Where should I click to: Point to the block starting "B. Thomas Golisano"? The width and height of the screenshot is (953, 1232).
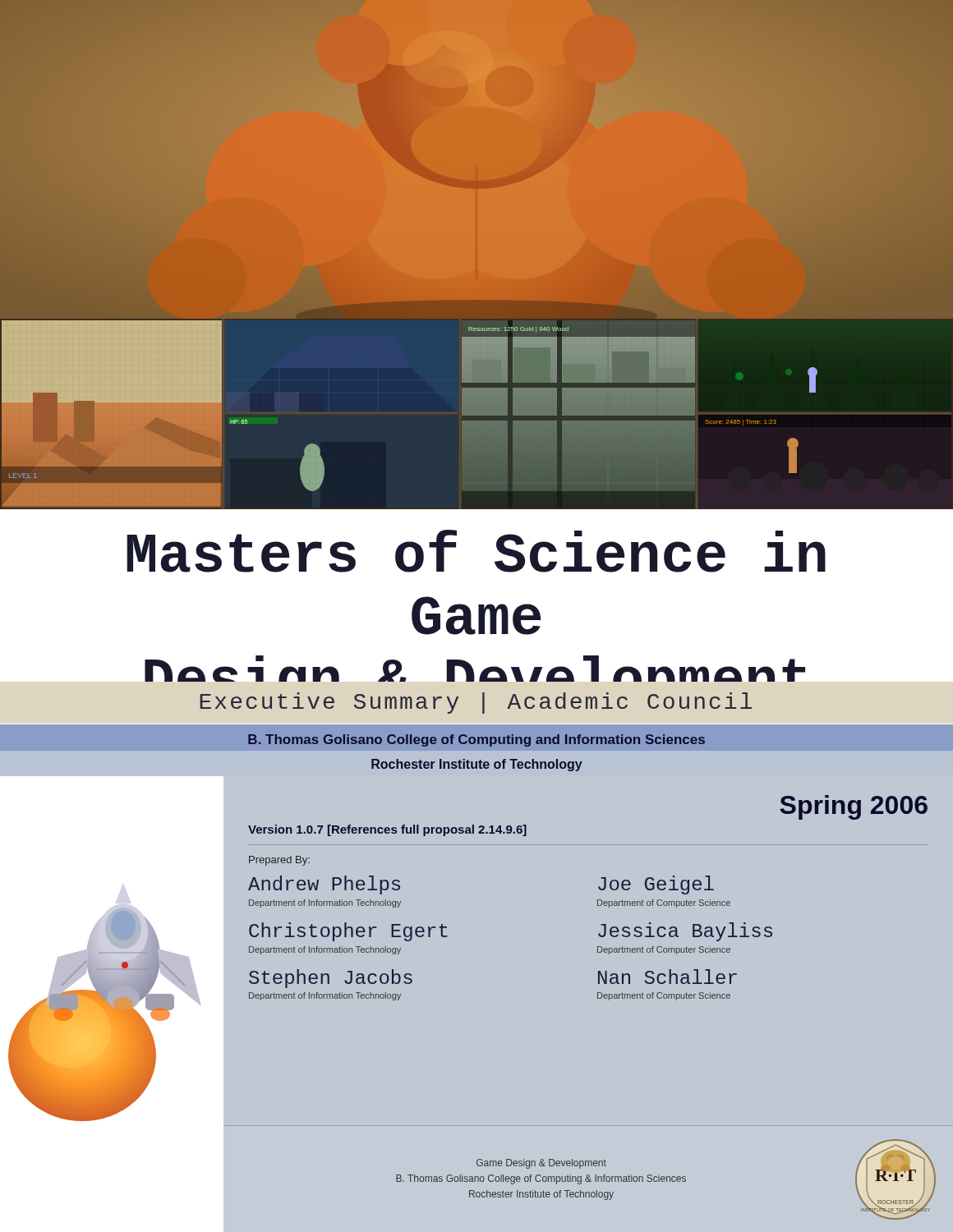click(x=476, y=740)
